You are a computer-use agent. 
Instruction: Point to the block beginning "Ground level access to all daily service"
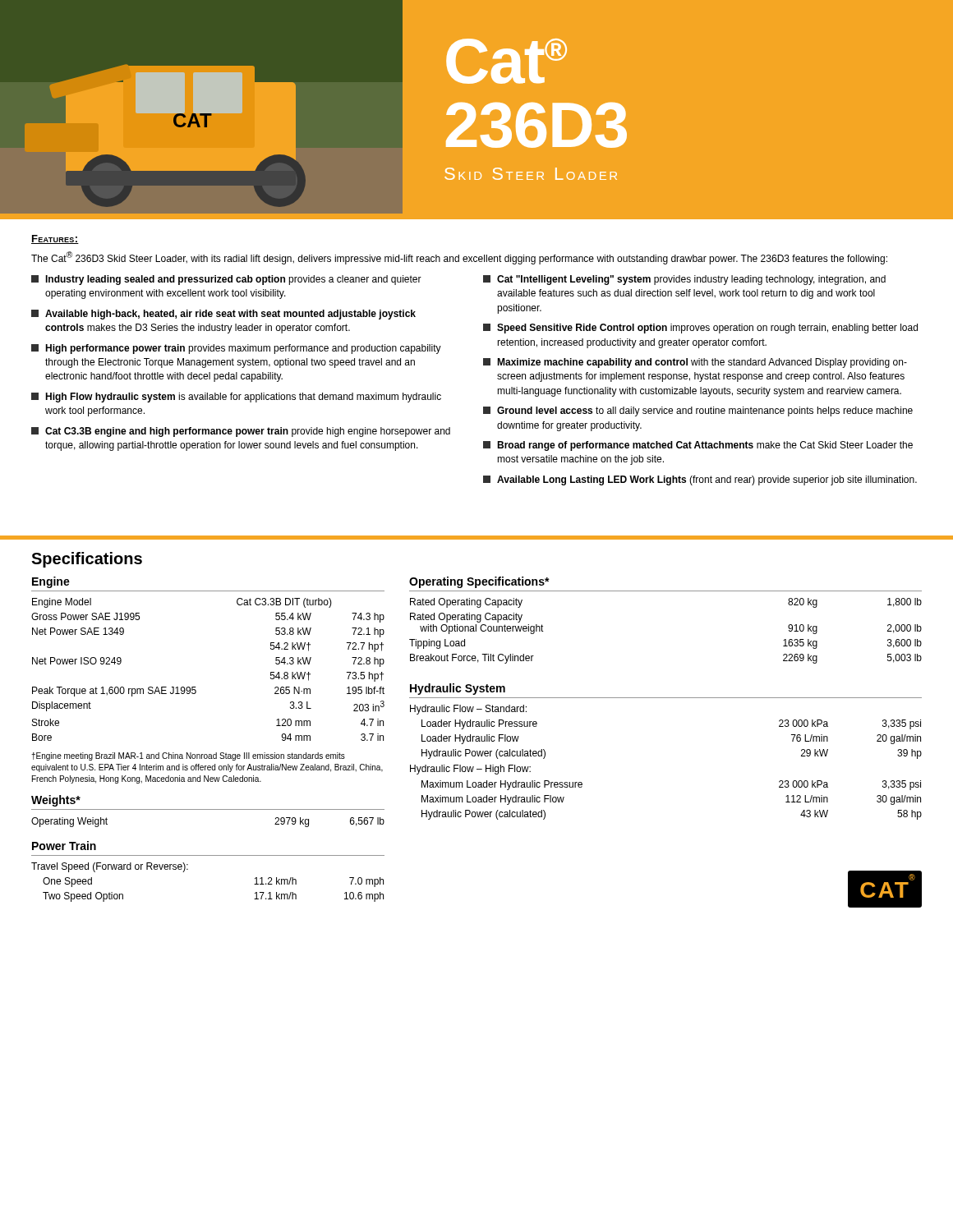702,419
